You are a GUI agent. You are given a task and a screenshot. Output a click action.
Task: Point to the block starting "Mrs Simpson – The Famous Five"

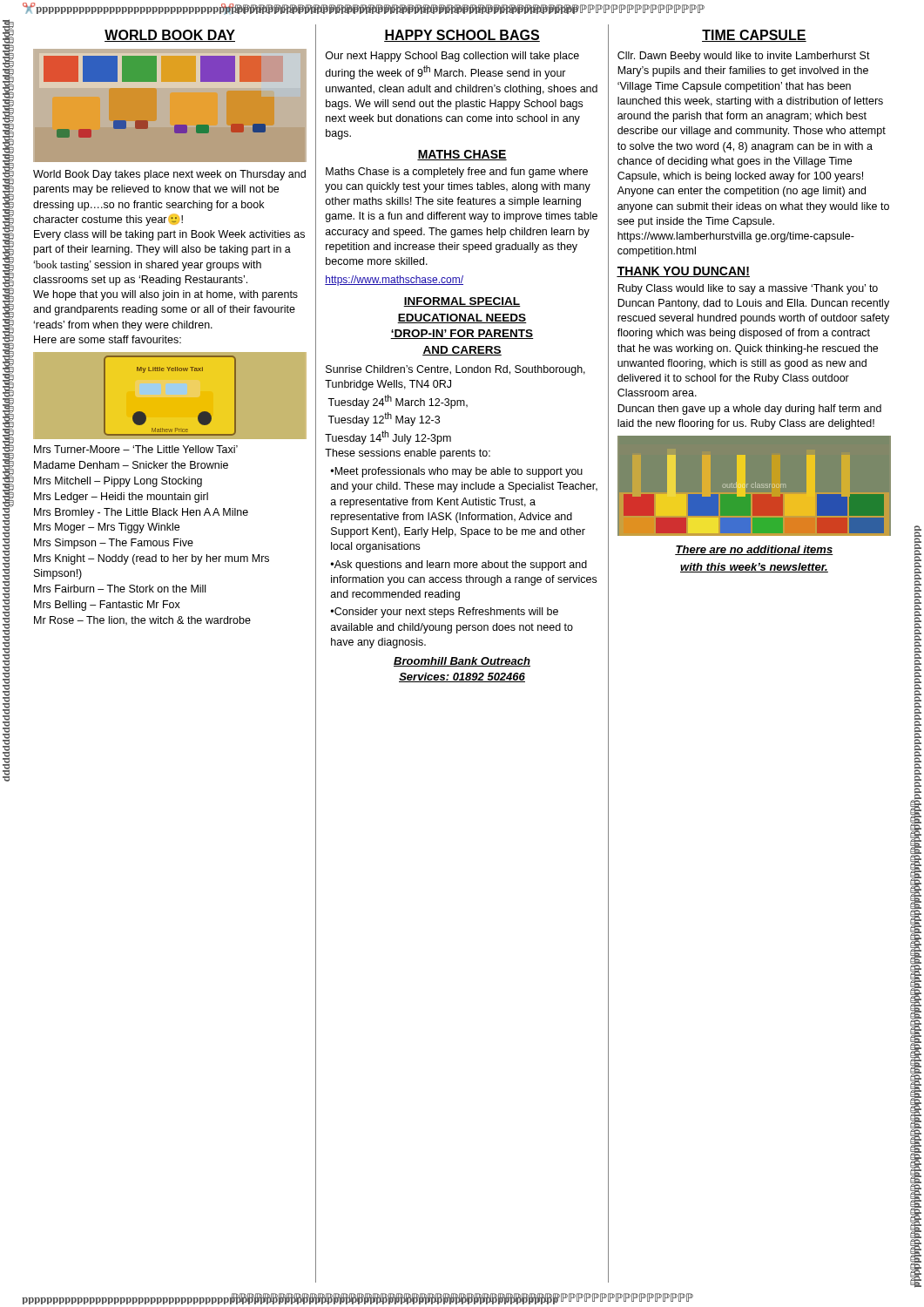coord(113,543)
